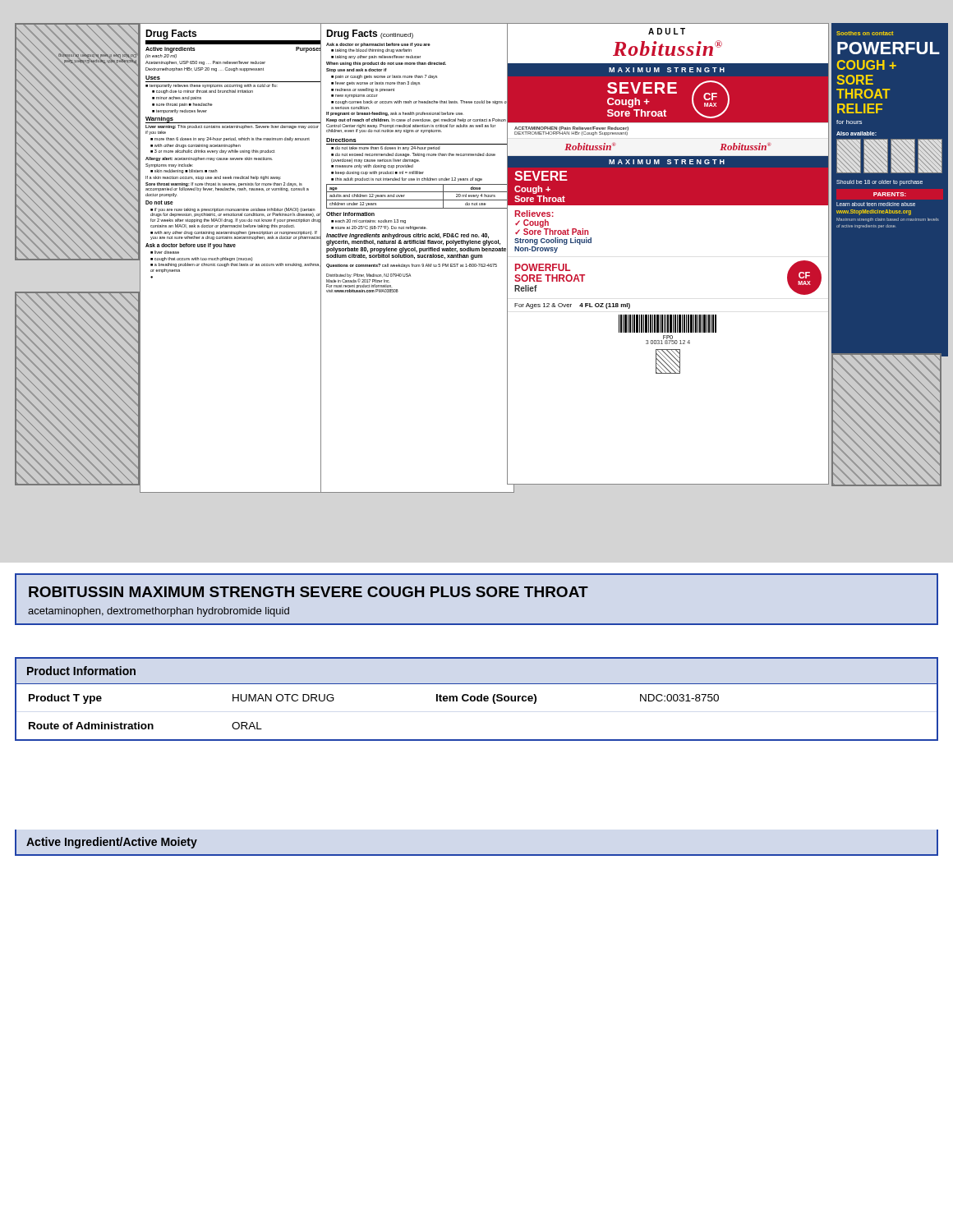Find the element starting "Active Ingredient/Active Moiety"
This screenshot has height=1232, width=953.
coord(476,842)
